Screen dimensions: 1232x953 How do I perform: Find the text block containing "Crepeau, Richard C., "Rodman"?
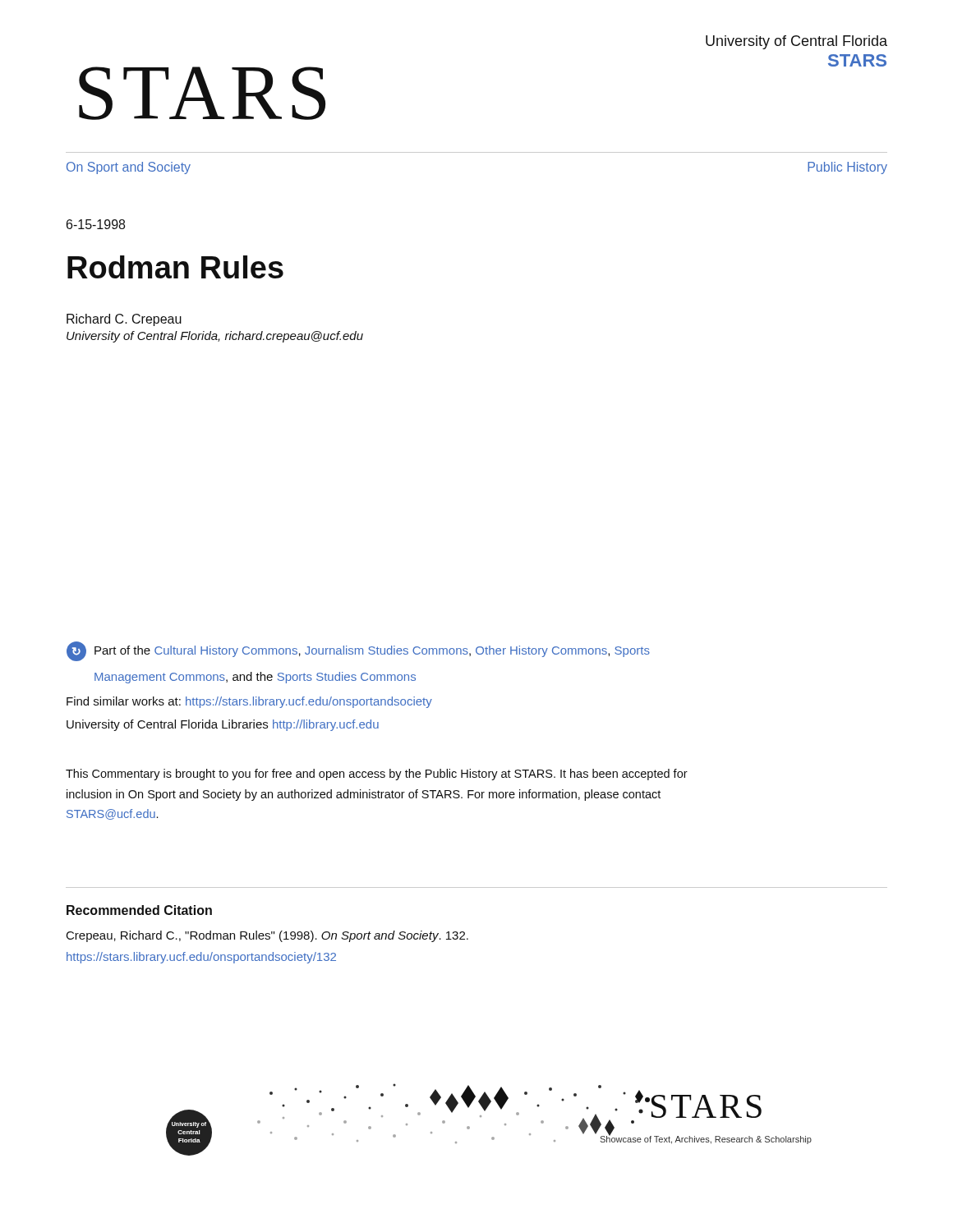coord(267,946)
